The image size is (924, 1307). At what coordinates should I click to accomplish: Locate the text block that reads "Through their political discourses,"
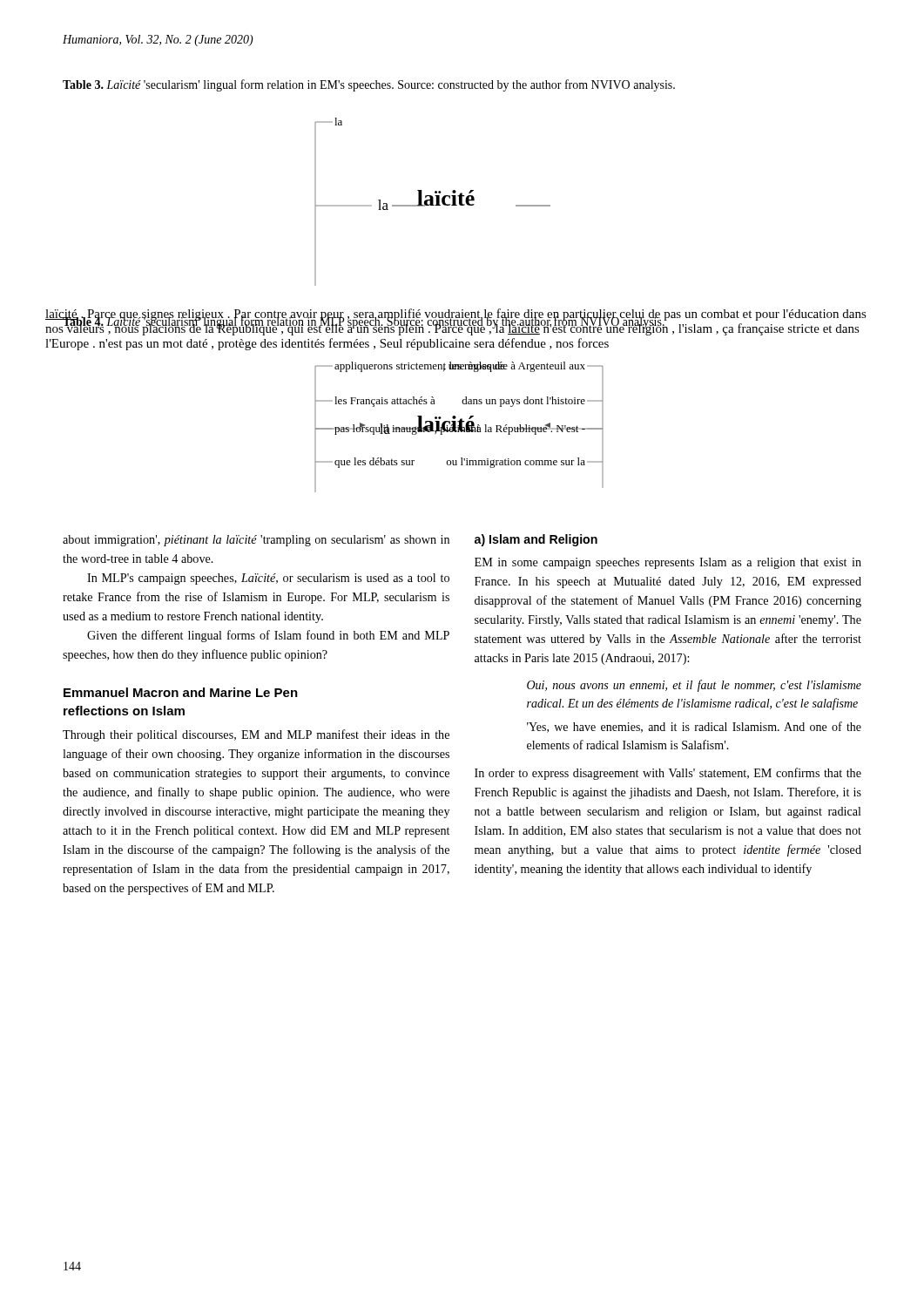[x=256, y=811]
